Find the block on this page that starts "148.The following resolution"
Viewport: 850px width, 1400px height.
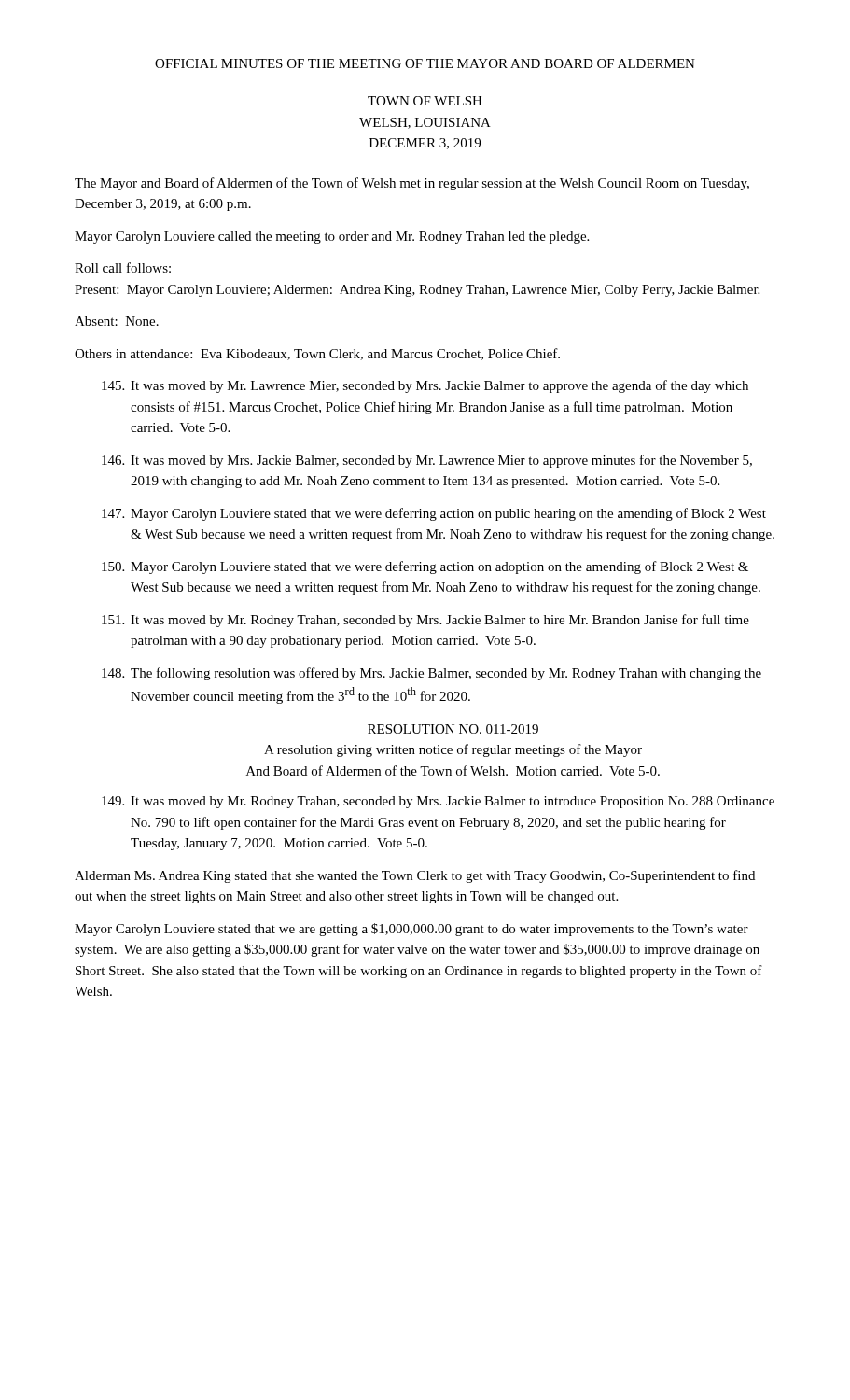[x=453, y=685]
